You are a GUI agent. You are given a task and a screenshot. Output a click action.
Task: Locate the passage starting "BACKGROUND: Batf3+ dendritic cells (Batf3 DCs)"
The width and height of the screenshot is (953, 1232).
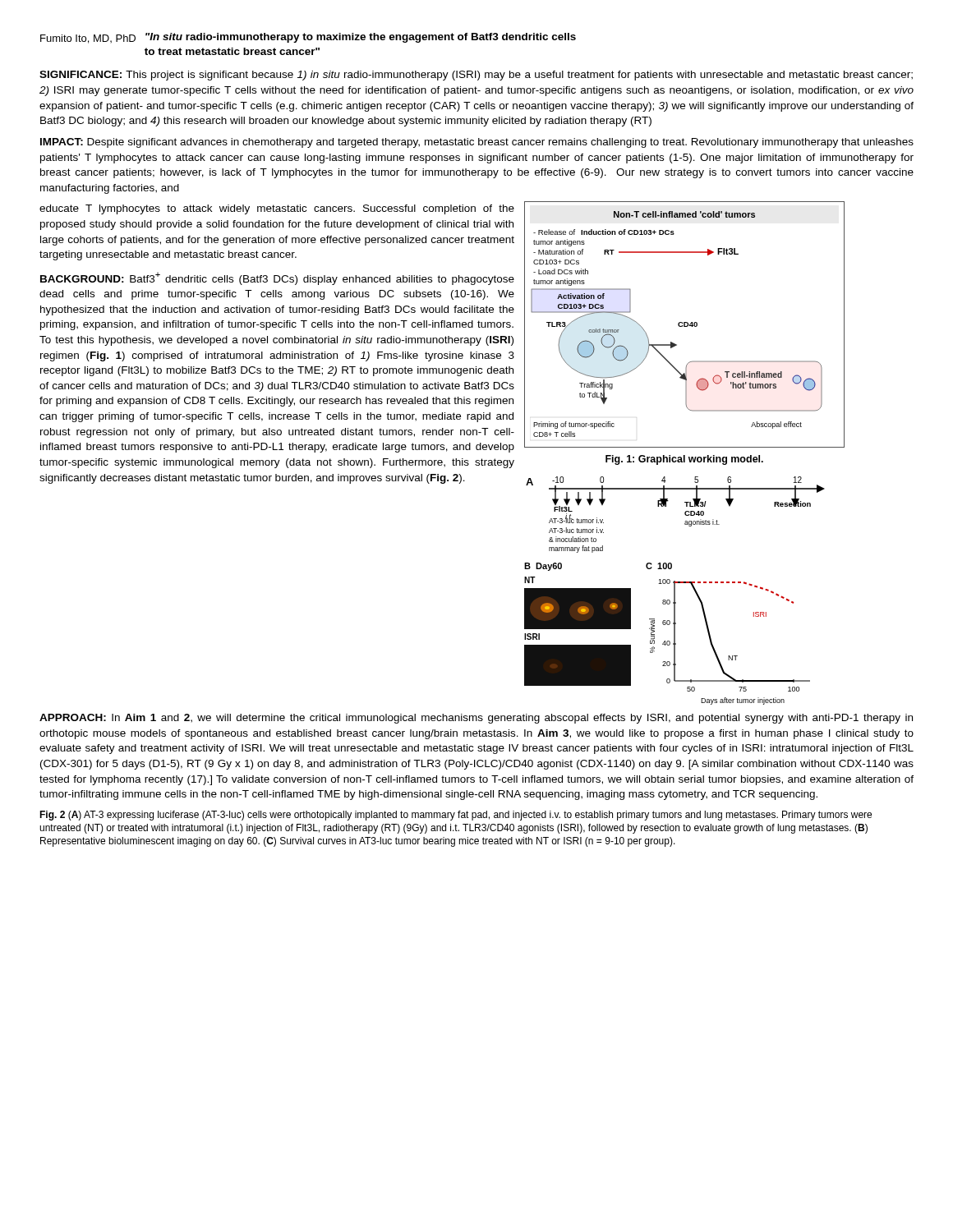click(277, 376)
